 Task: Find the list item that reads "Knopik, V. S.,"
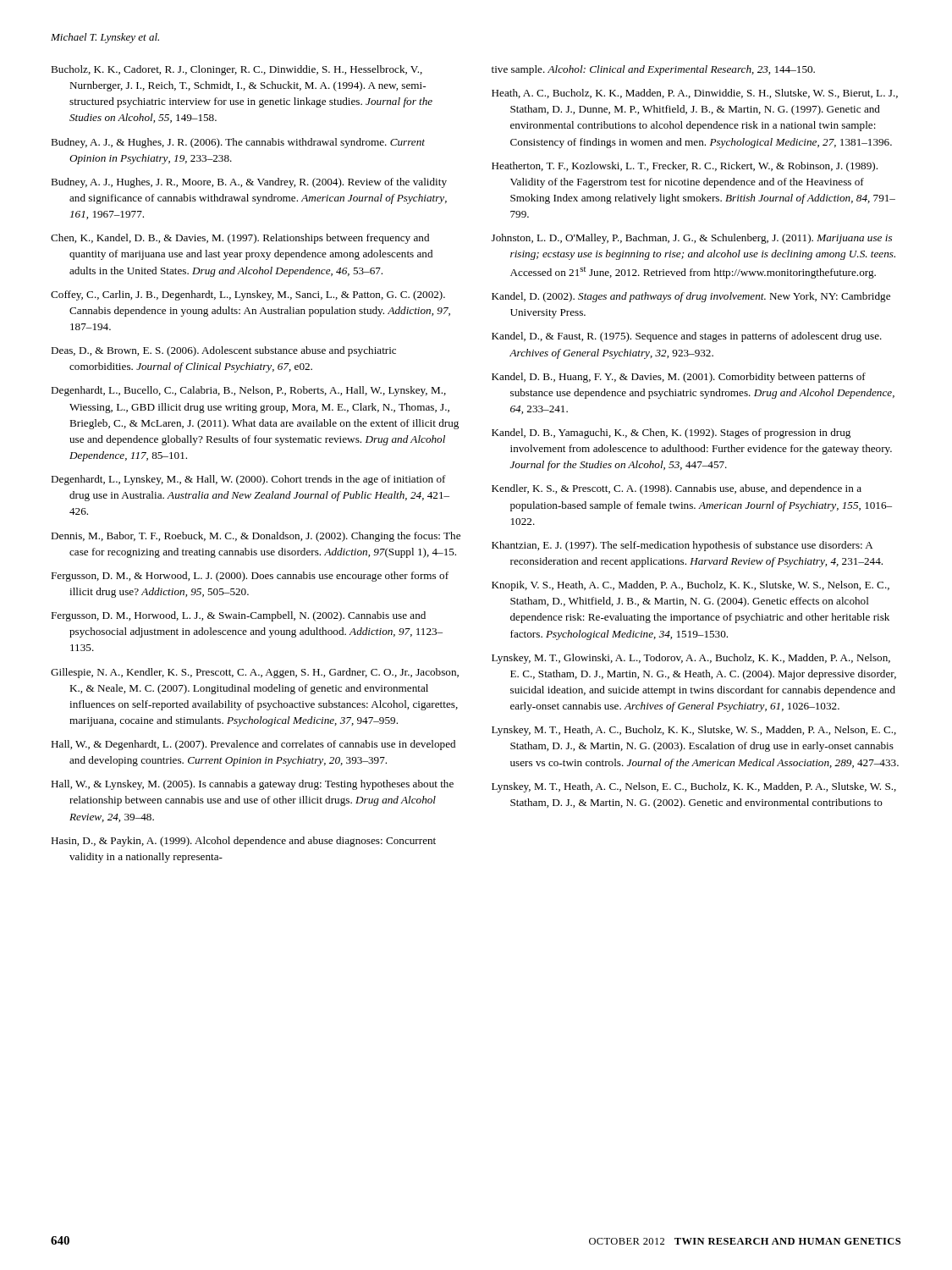tap(691, 609)
